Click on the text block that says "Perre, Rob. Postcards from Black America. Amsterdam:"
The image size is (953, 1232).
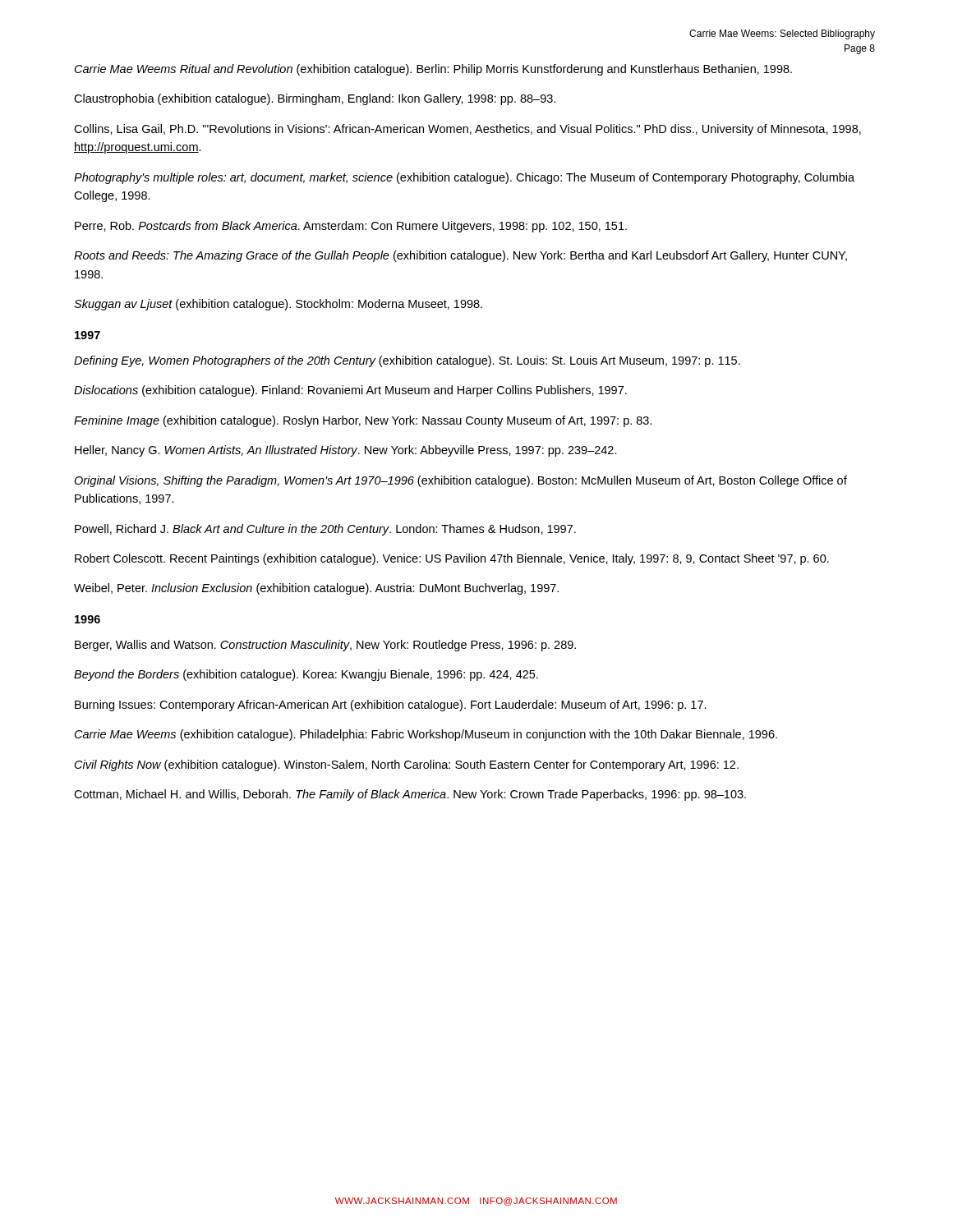[351, 226]
